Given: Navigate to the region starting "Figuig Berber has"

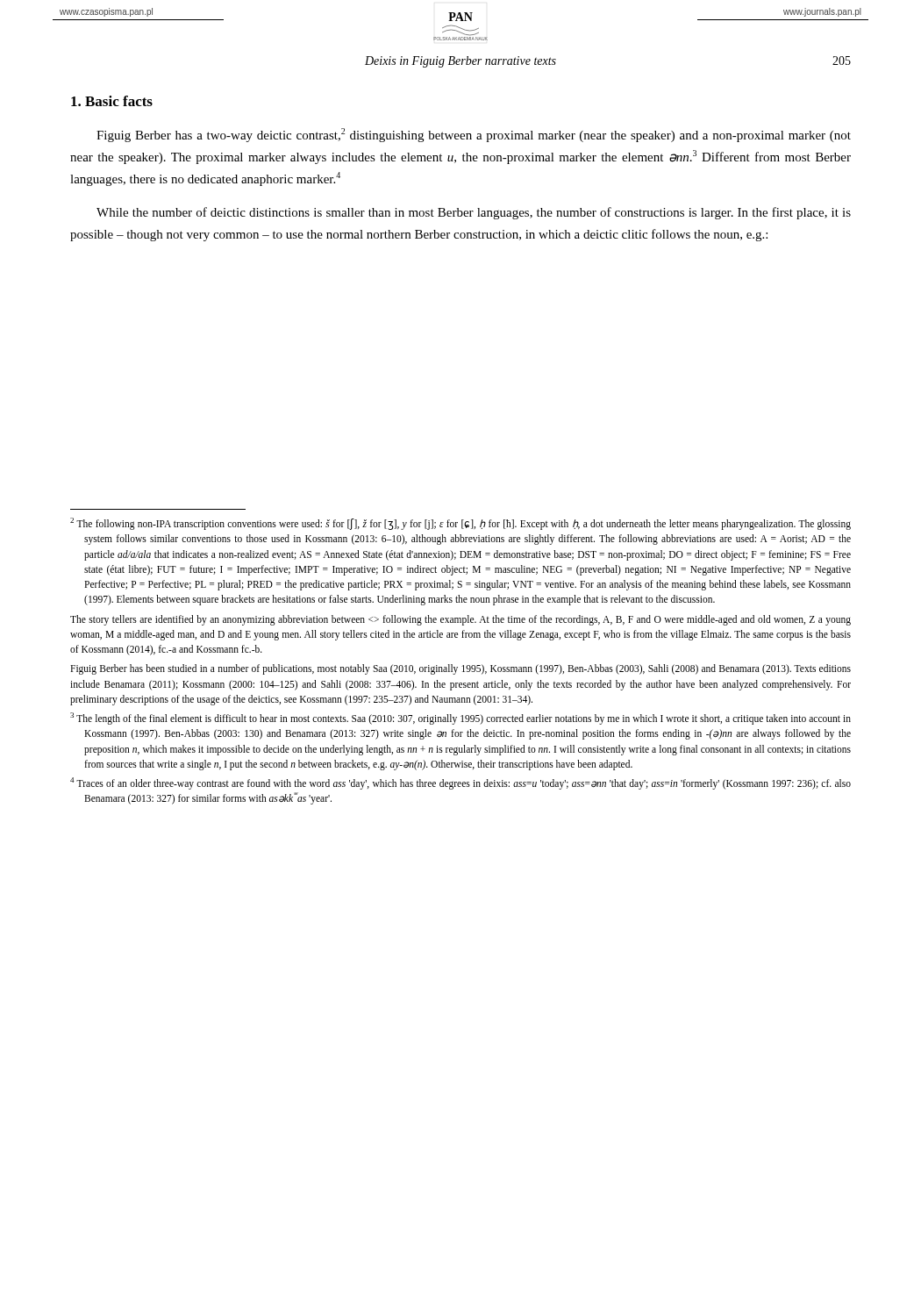Looking at the screenshot, I should tap(460, 156).
